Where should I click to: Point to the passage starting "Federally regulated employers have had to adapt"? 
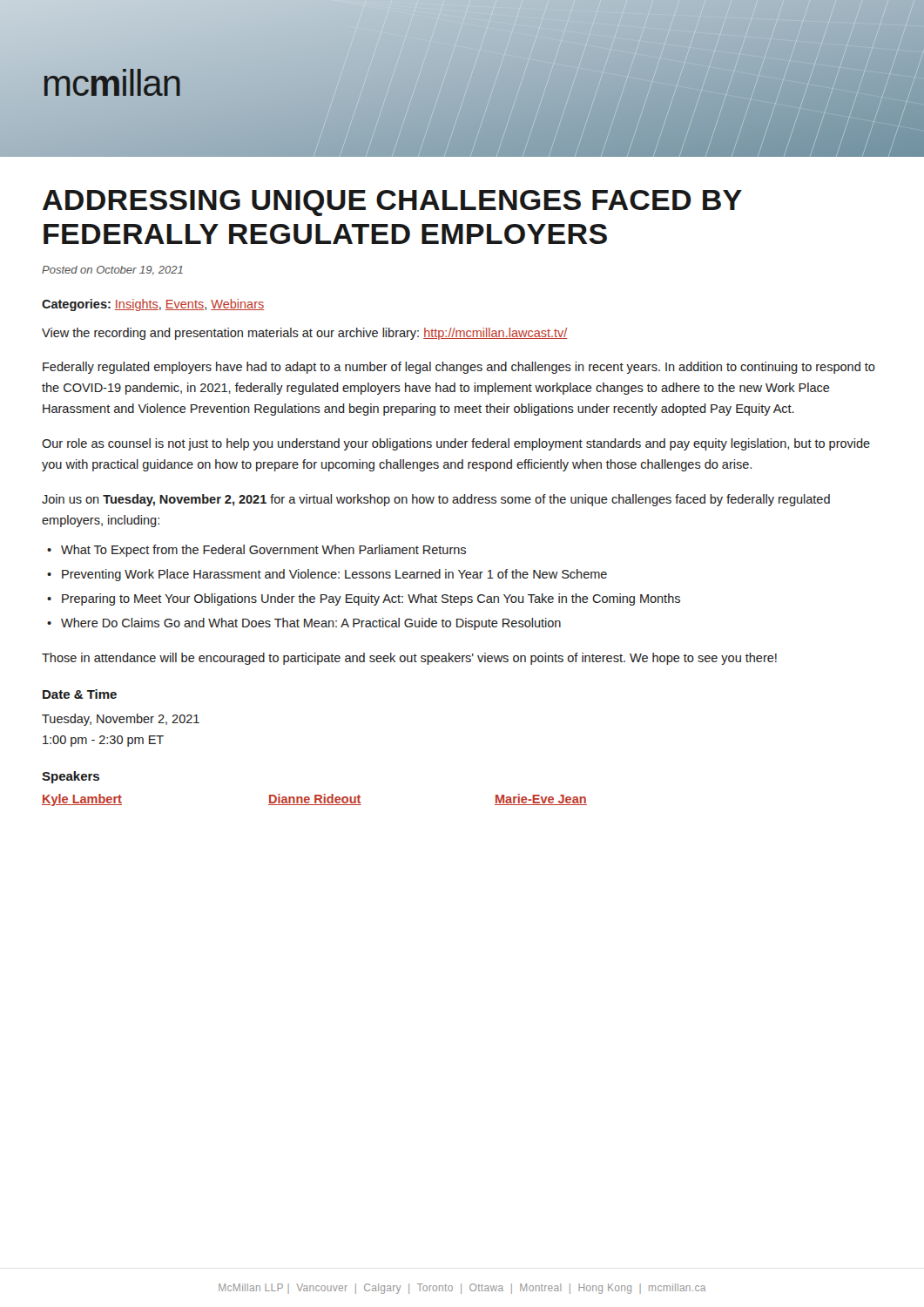pos(458,388)
